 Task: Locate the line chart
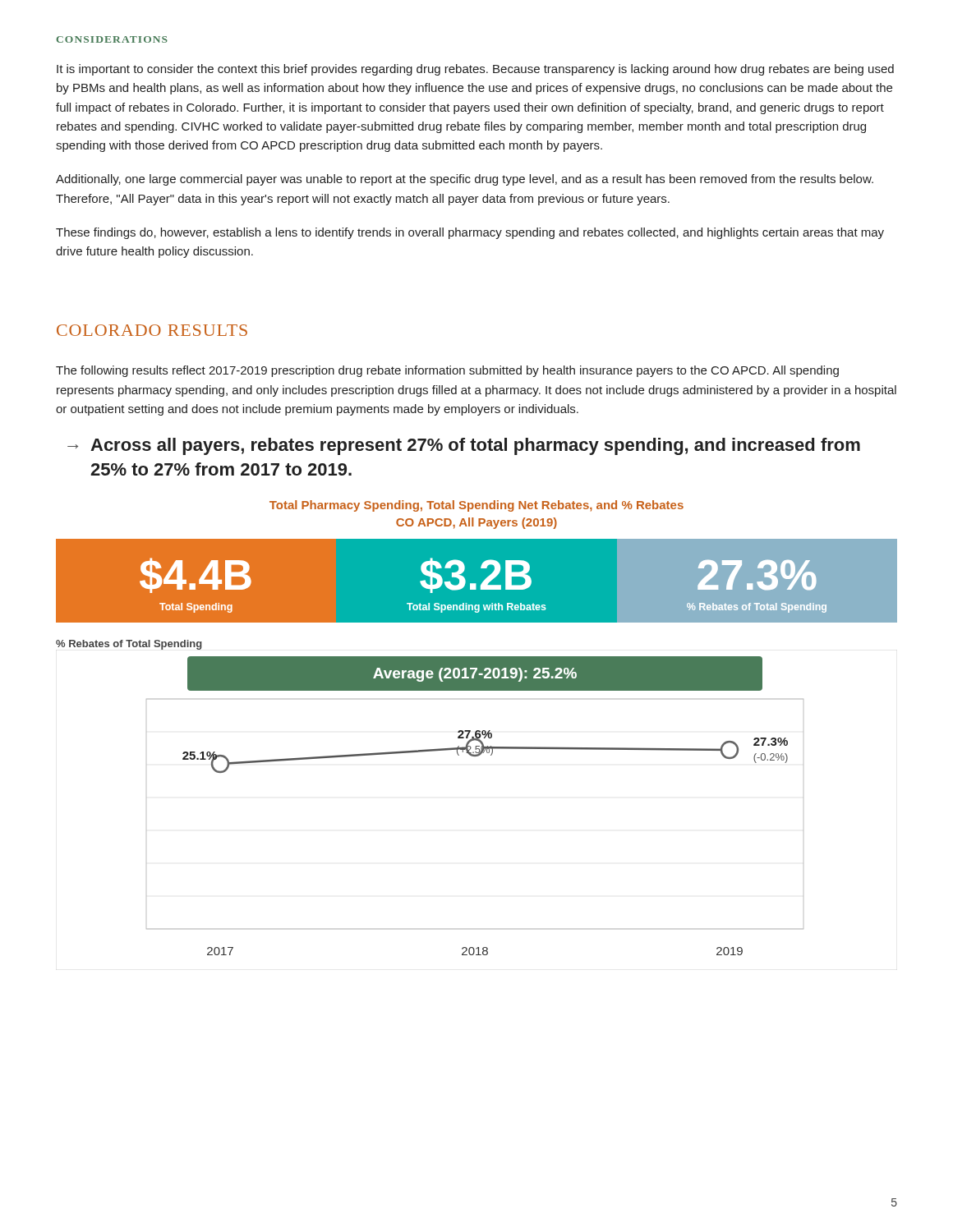pyautogui.click(x=476, y=804)
